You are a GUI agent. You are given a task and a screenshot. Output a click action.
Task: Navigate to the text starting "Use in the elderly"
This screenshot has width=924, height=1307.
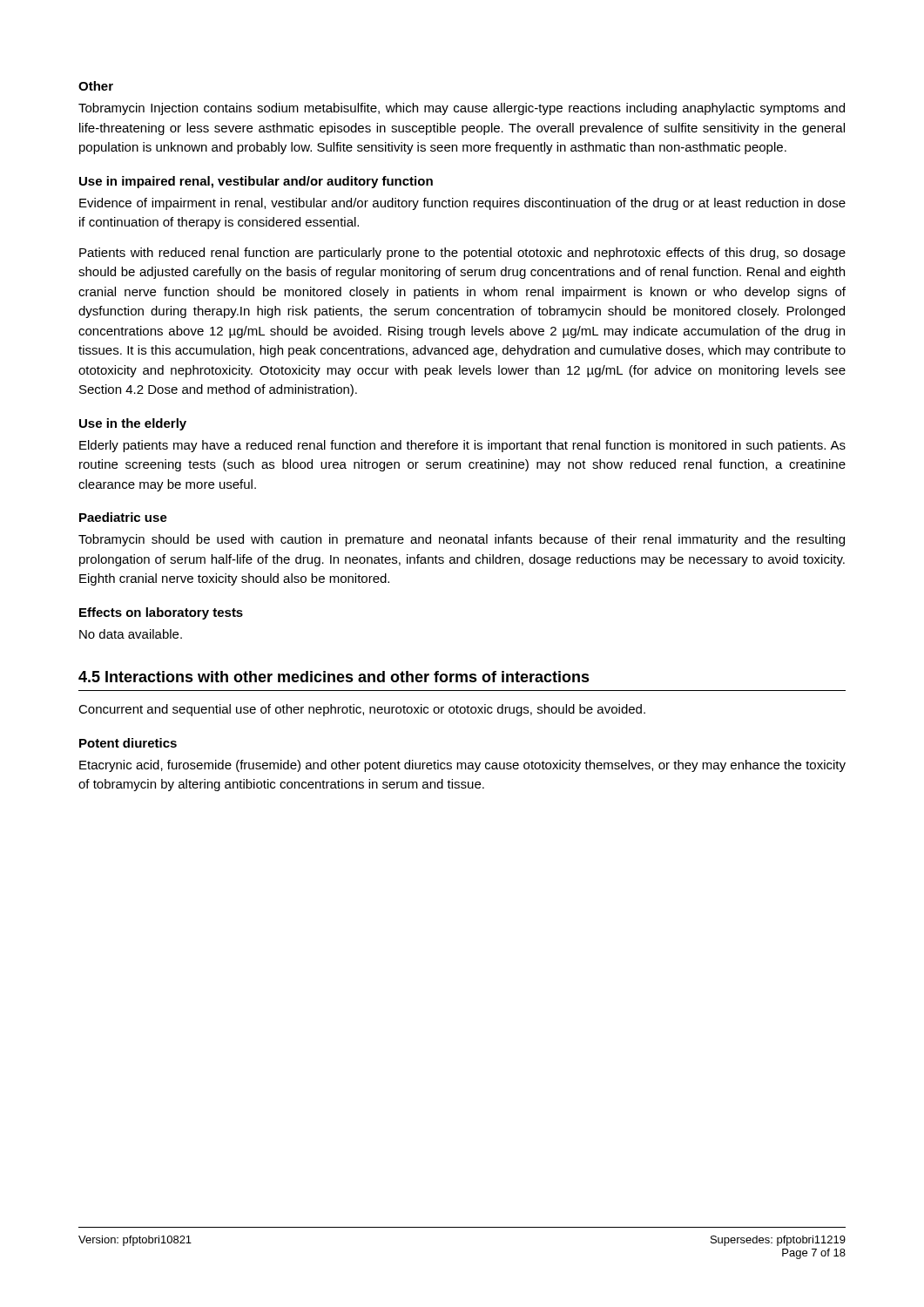tap(132, 423)
